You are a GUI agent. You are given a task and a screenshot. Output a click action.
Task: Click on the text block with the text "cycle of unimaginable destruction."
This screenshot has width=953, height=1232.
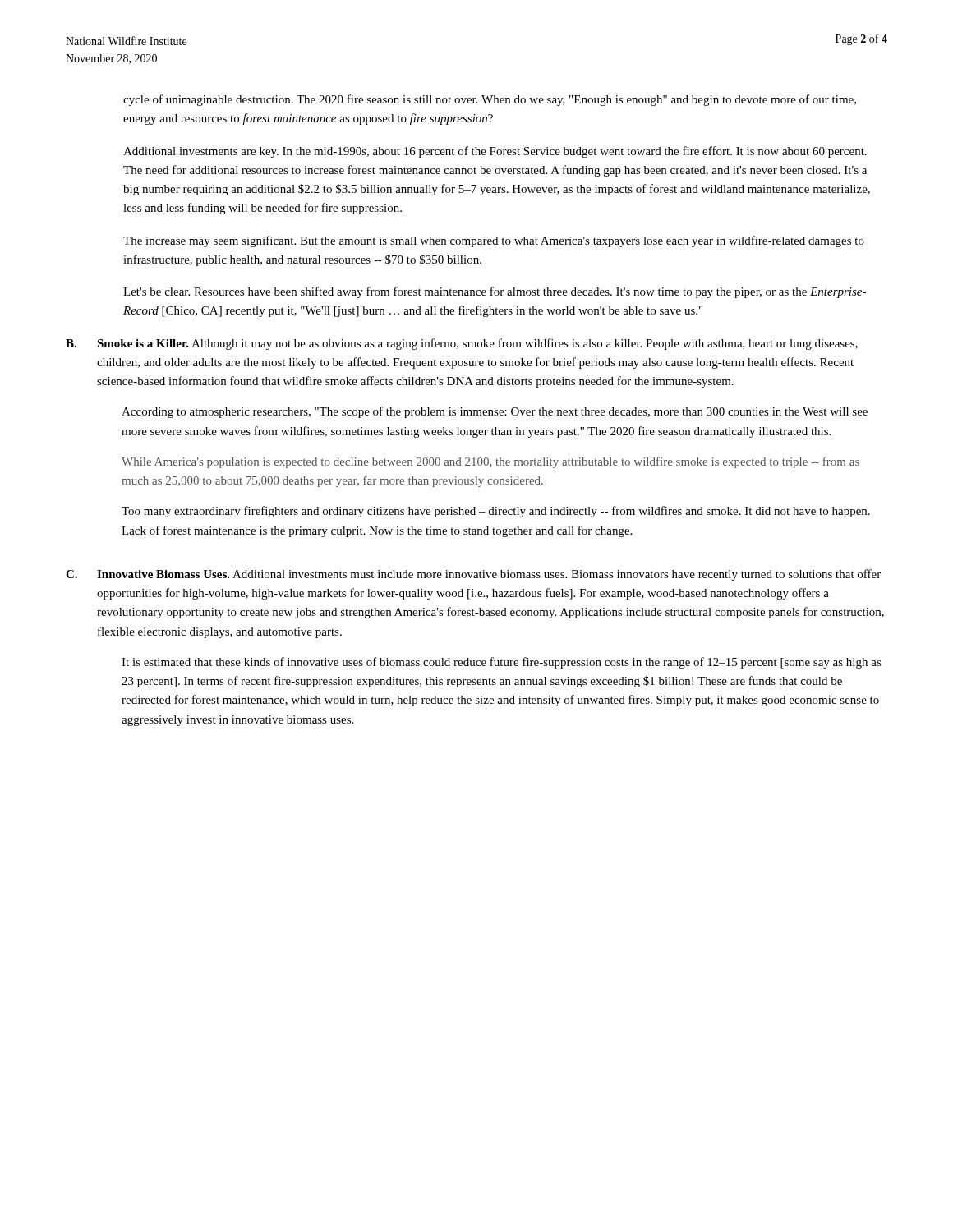click(x=490, y=109)
